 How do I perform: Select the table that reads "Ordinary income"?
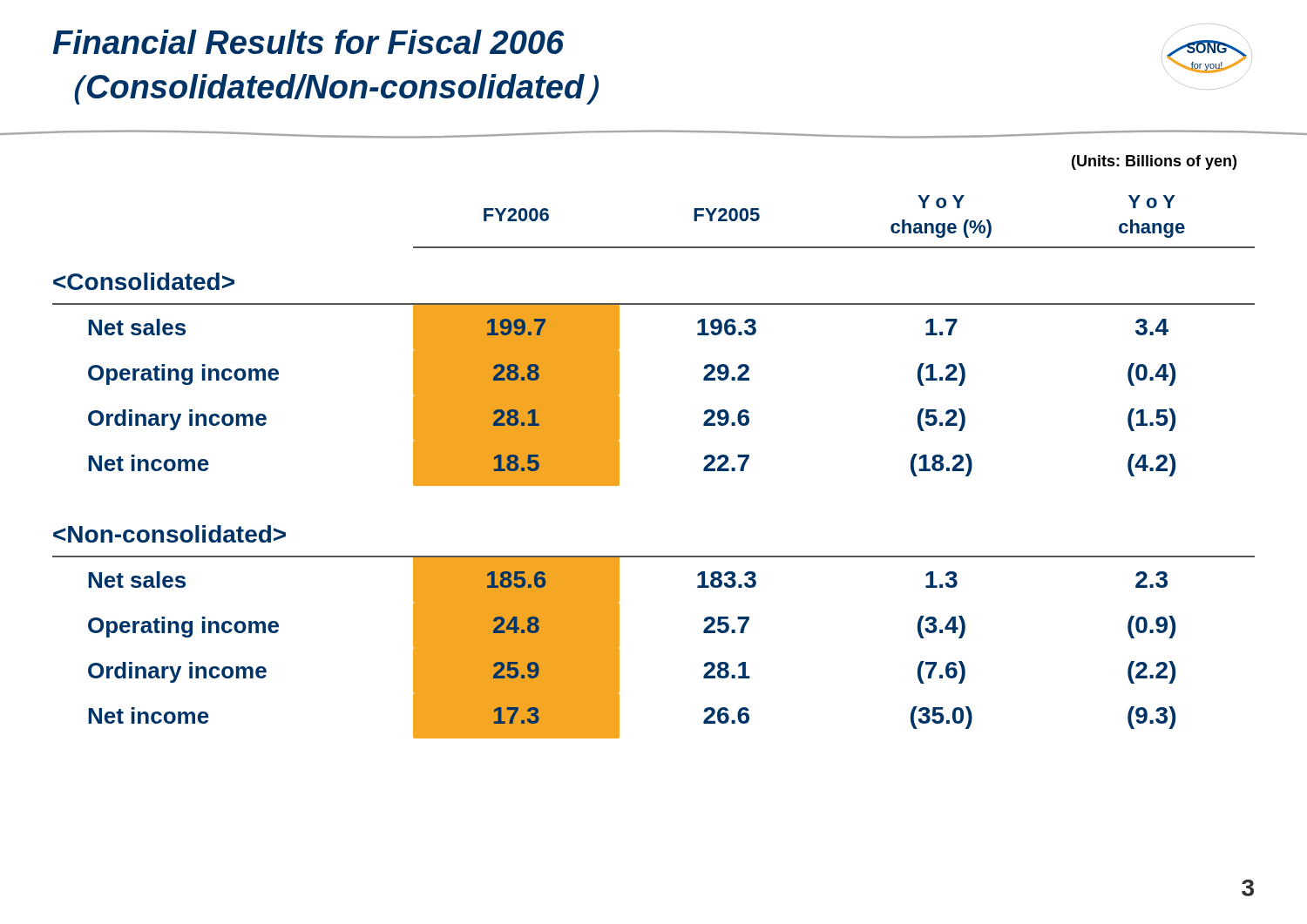coord(654,461)
